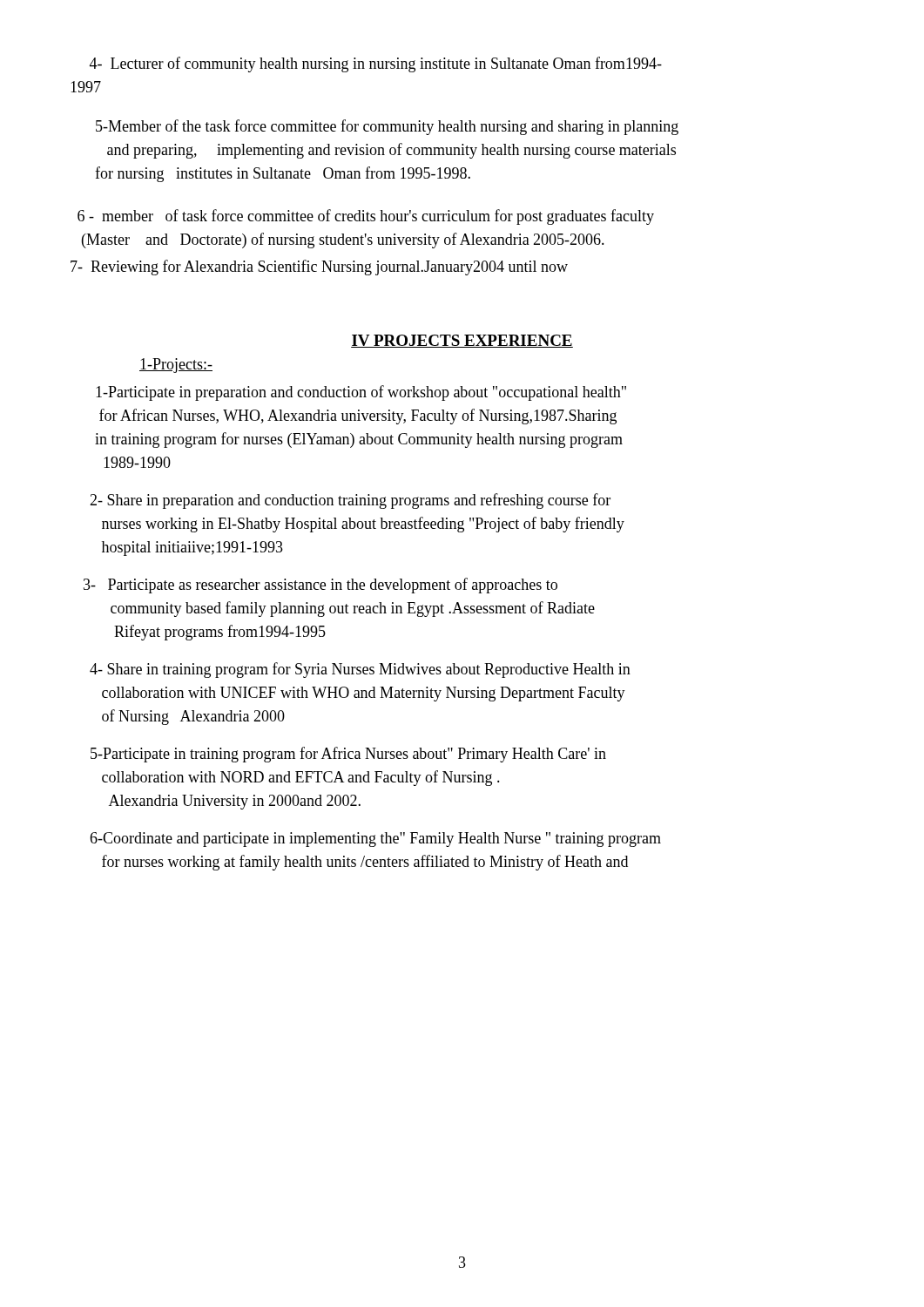Find the text starting "6-Coordinate and participate in implementing the""
Viewport: 924px width, 1307px height.
click(371, 850)
